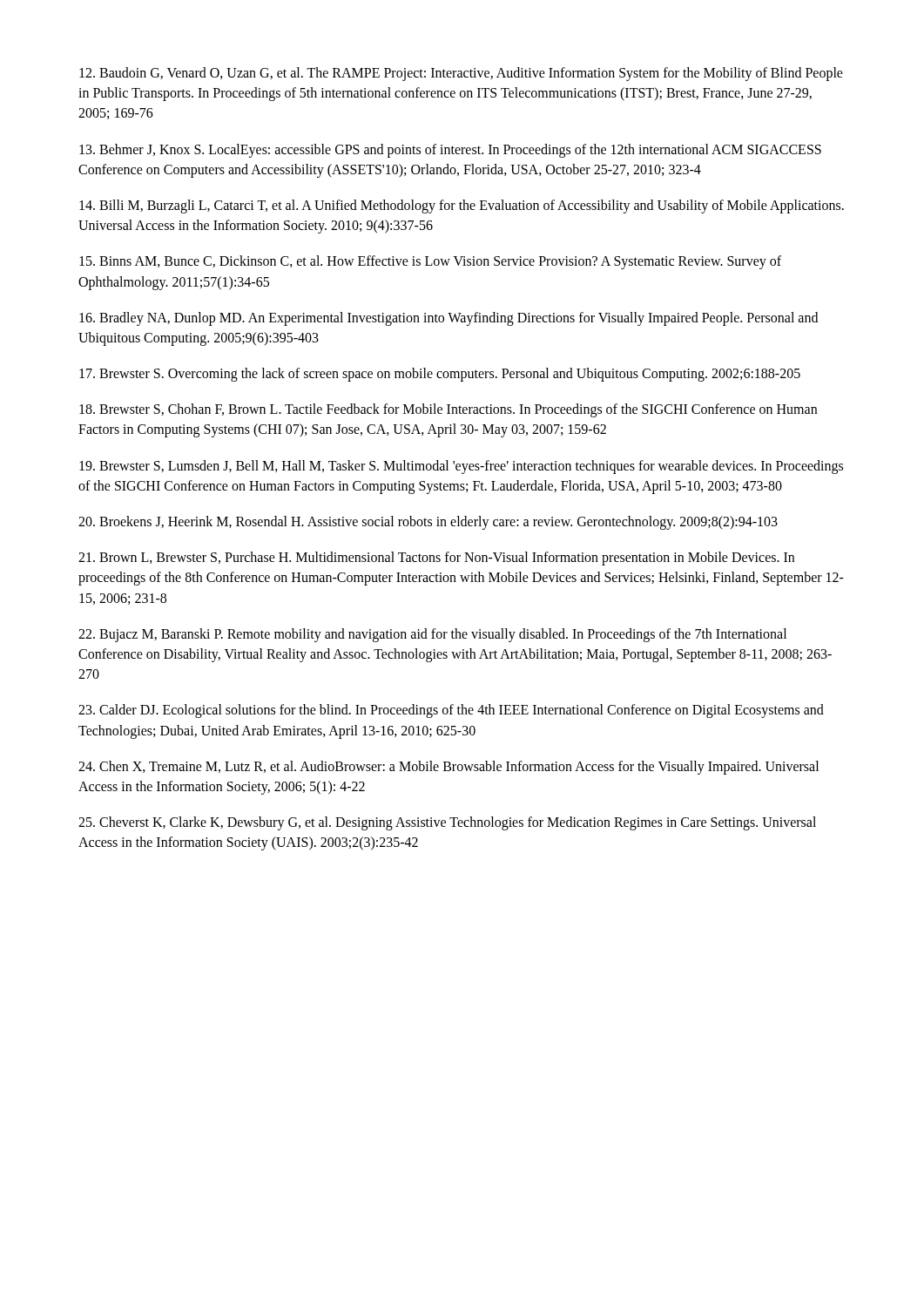Click on the list item that reads "14. Billi M, Burzagli L, Catarci T,"
The width and height of the screenshot is (924, 1307).
tap(461, 215)
